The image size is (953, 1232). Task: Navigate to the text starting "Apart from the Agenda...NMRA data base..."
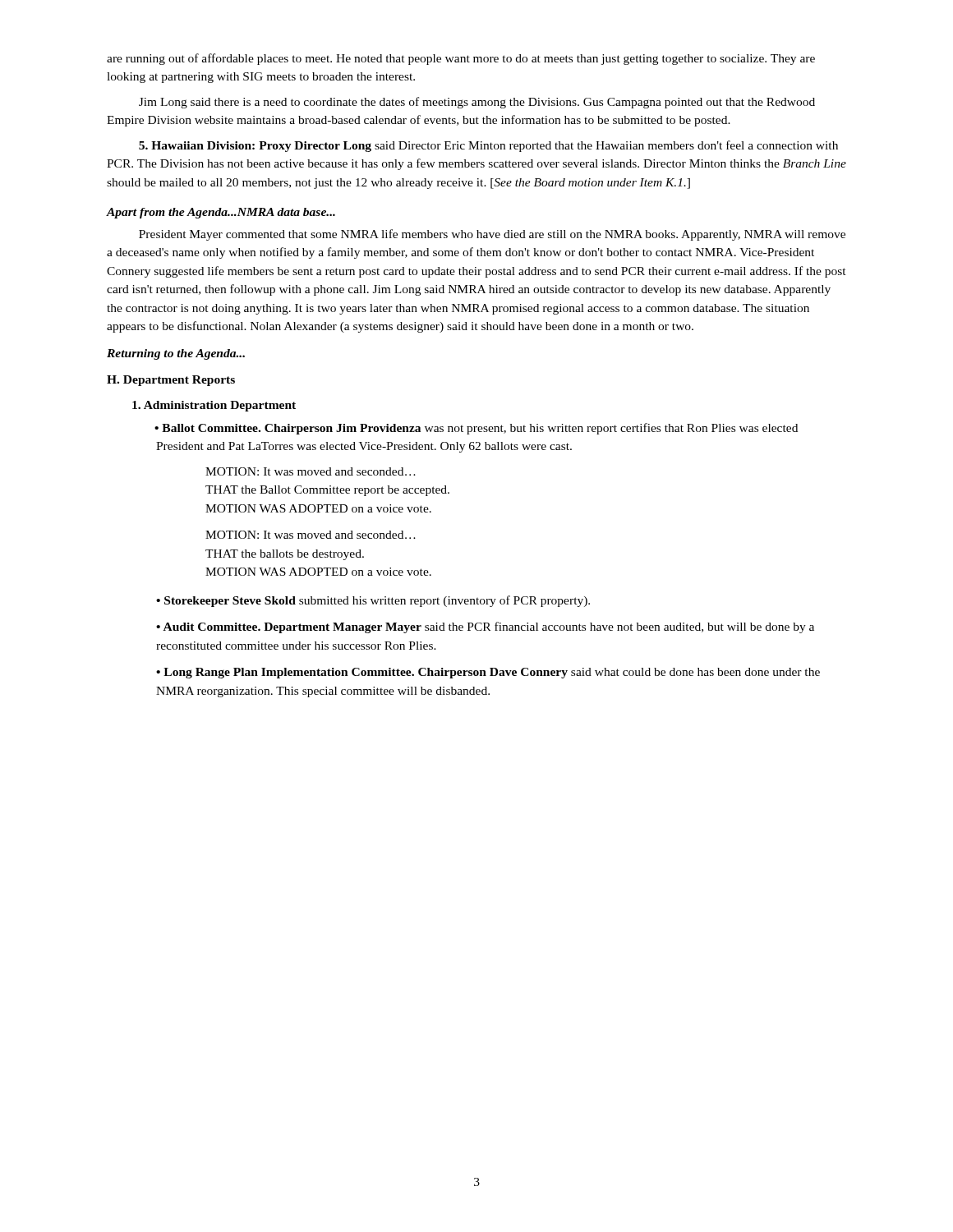click(x=221, y=213)
